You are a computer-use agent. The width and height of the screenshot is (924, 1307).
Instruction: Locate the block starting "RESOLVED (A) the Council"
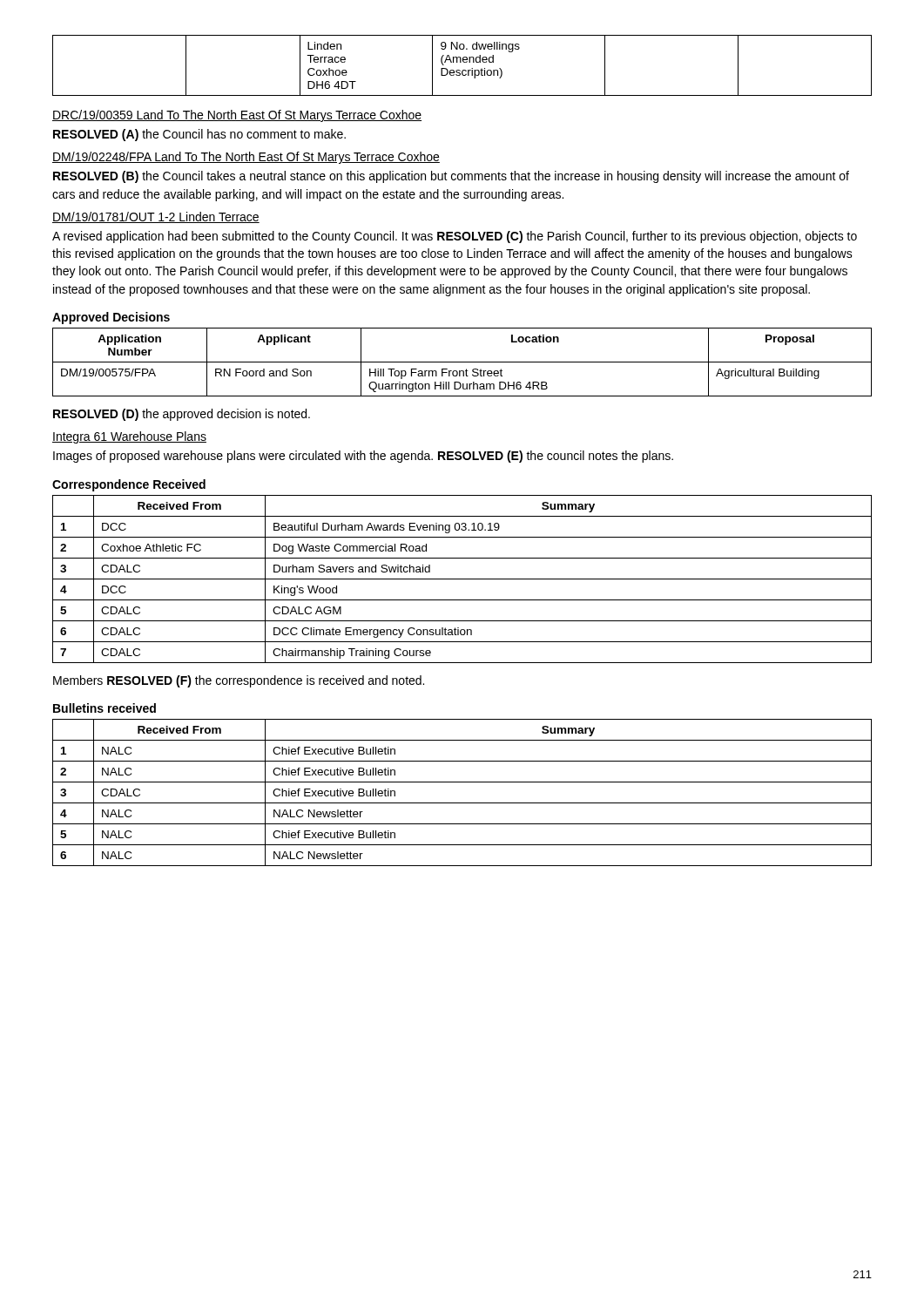[200, 134]
